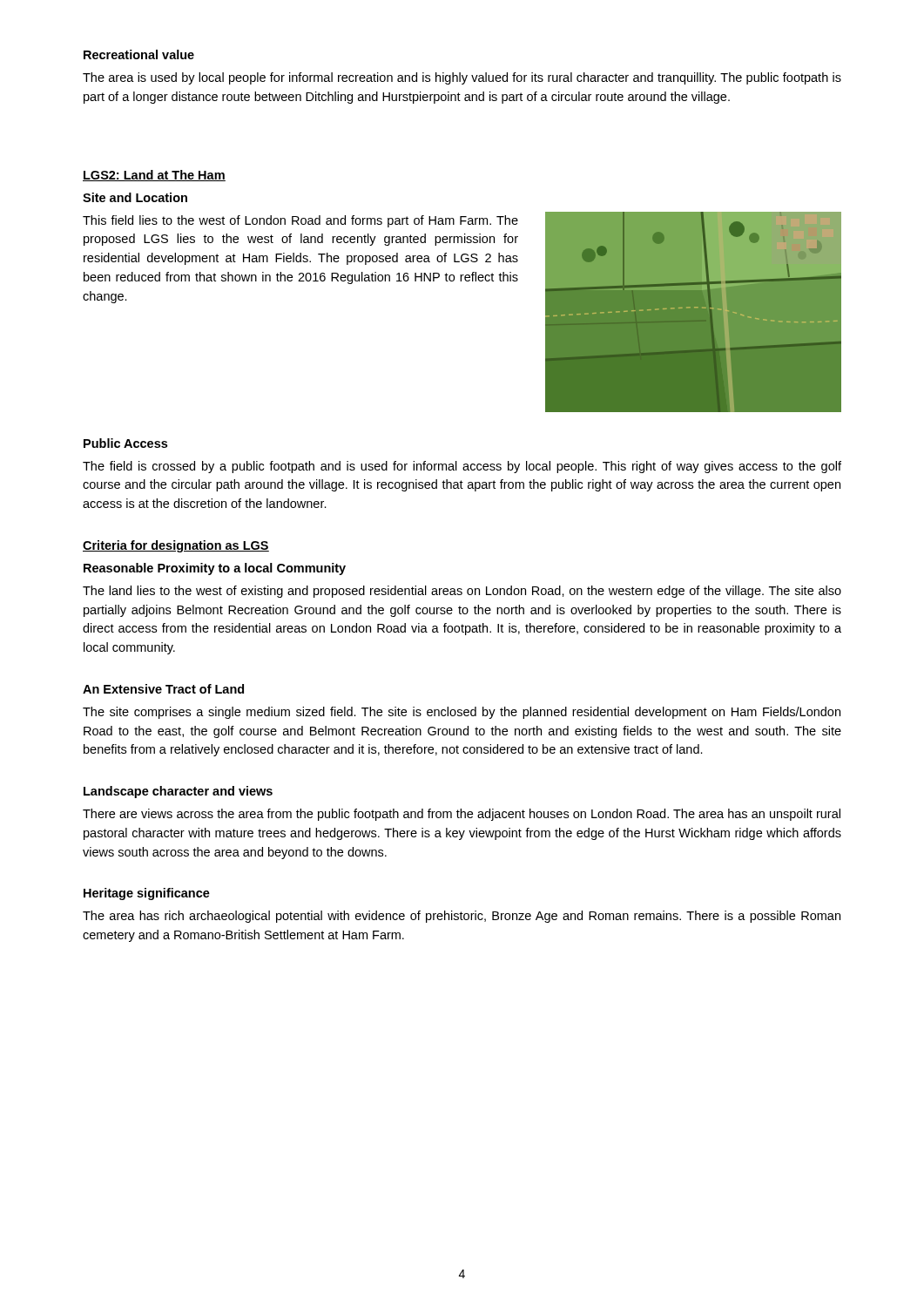Viewport: 924px width, 1307px height.
Task: Find the text block starting "The area is used by local"
Action: pos(462,88)
